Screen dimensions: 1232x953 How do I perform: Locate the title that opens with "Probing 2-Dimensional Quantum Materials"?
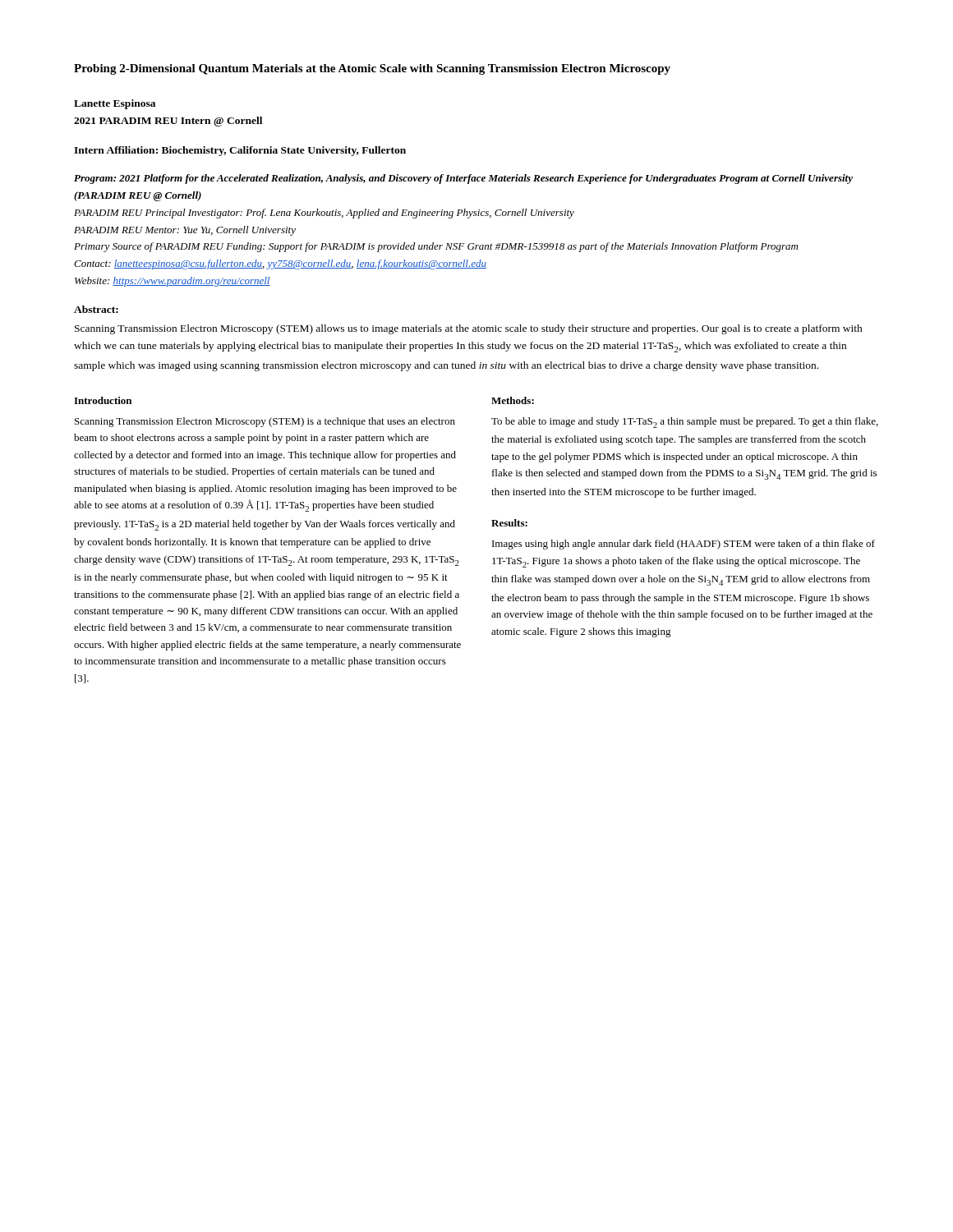372,68
